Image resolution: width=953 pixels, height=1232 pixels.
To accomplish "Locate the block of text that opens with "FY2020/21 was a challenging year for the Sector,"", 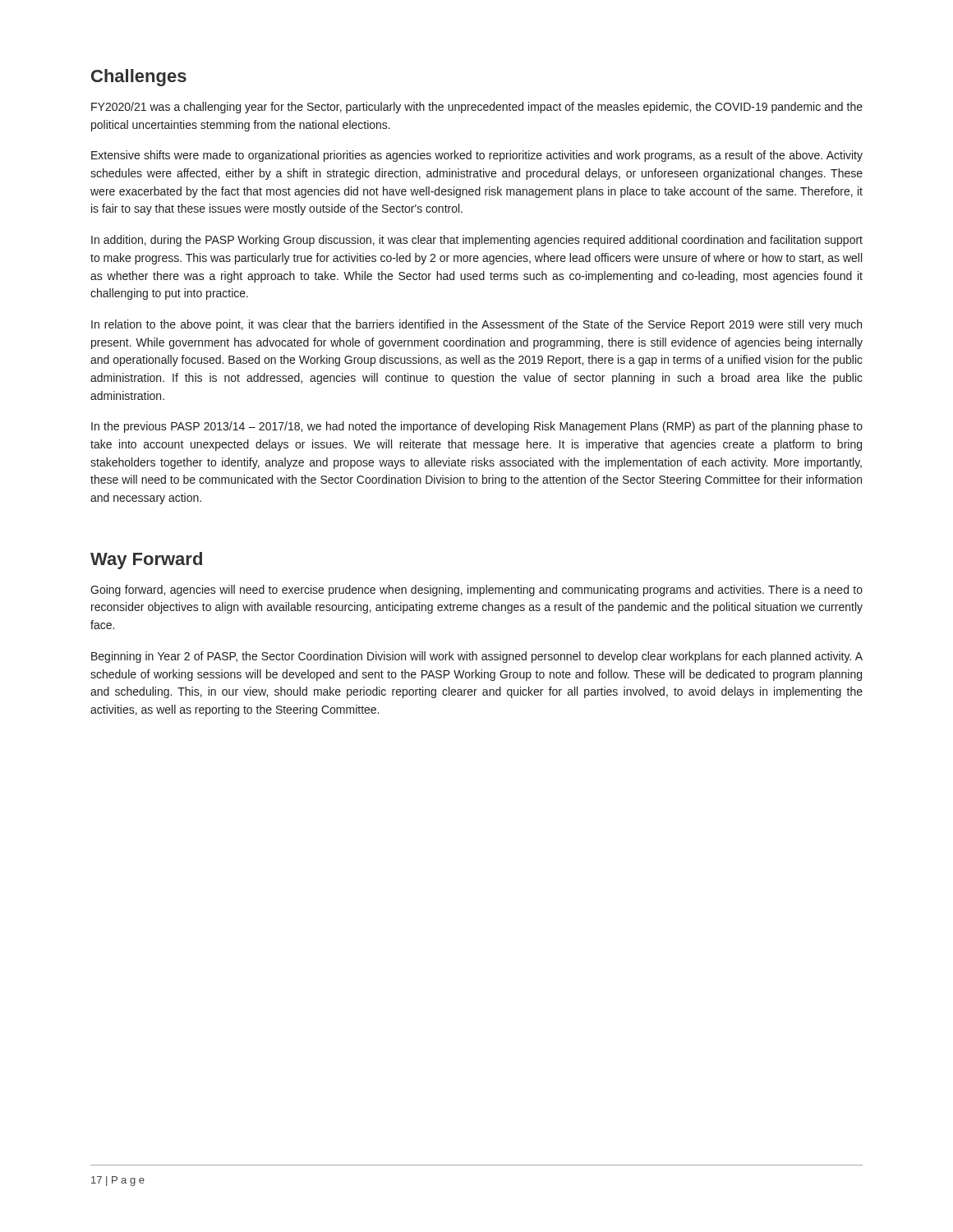I will (476, 116).
